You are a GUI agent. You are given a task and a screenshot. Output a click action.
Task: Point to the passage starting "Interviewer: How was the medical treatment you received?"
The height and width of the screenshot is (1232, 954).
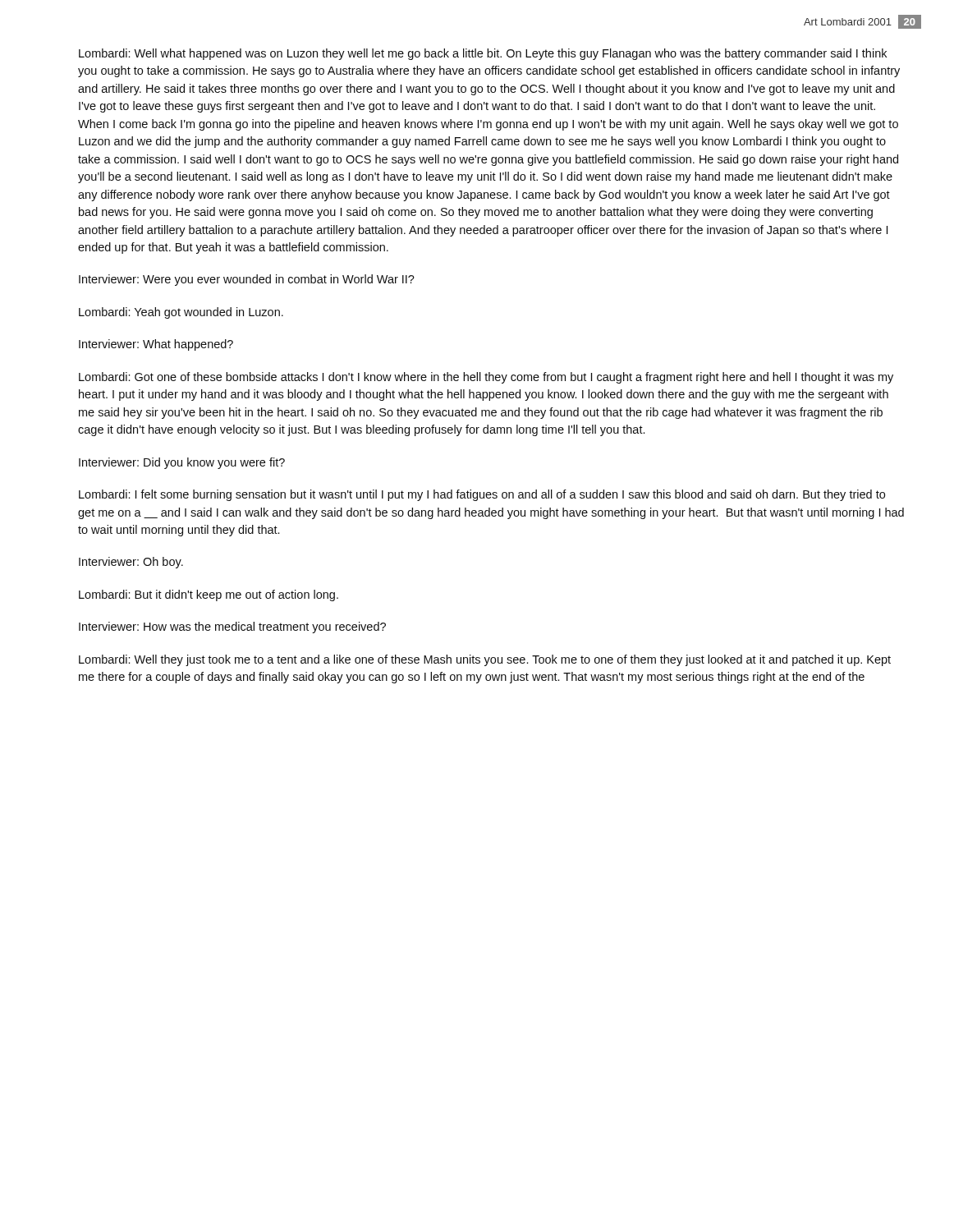click(232, 627)
